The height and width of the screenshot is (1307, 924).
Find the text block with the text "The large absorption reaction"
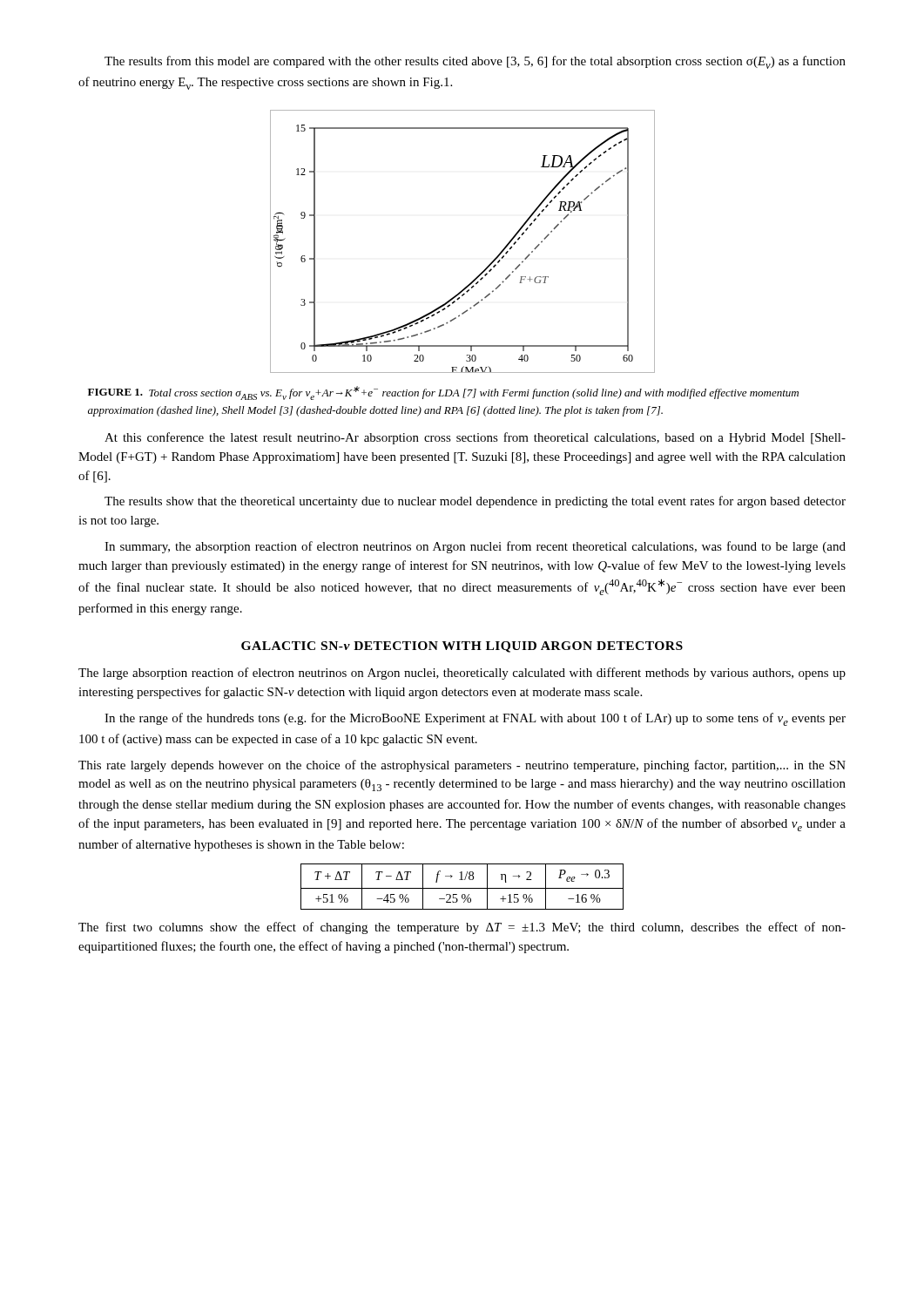coord(462,683)
